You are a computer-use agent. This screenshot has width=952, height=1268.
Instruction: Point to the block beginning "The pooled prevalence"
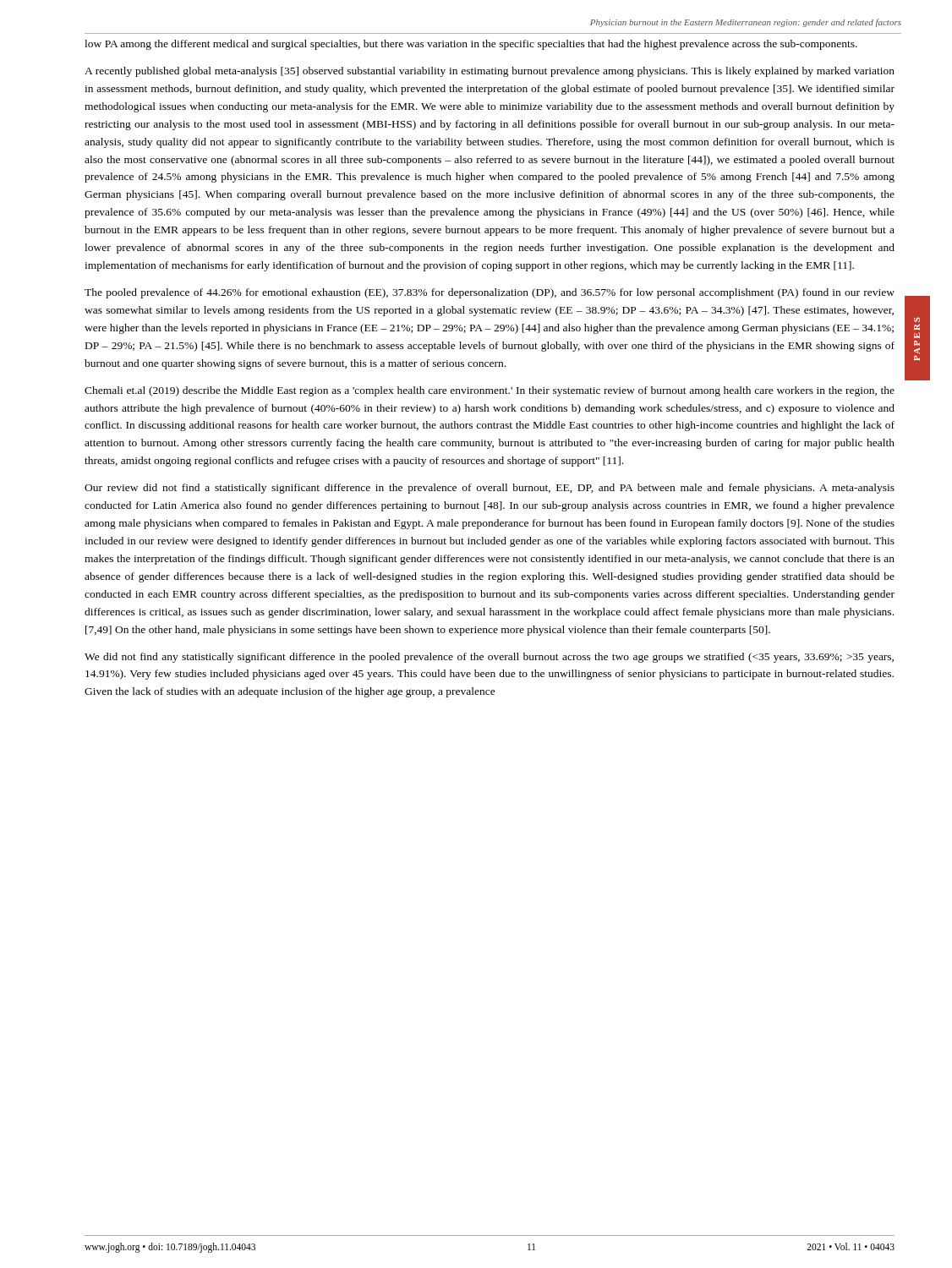pos(490,327)
